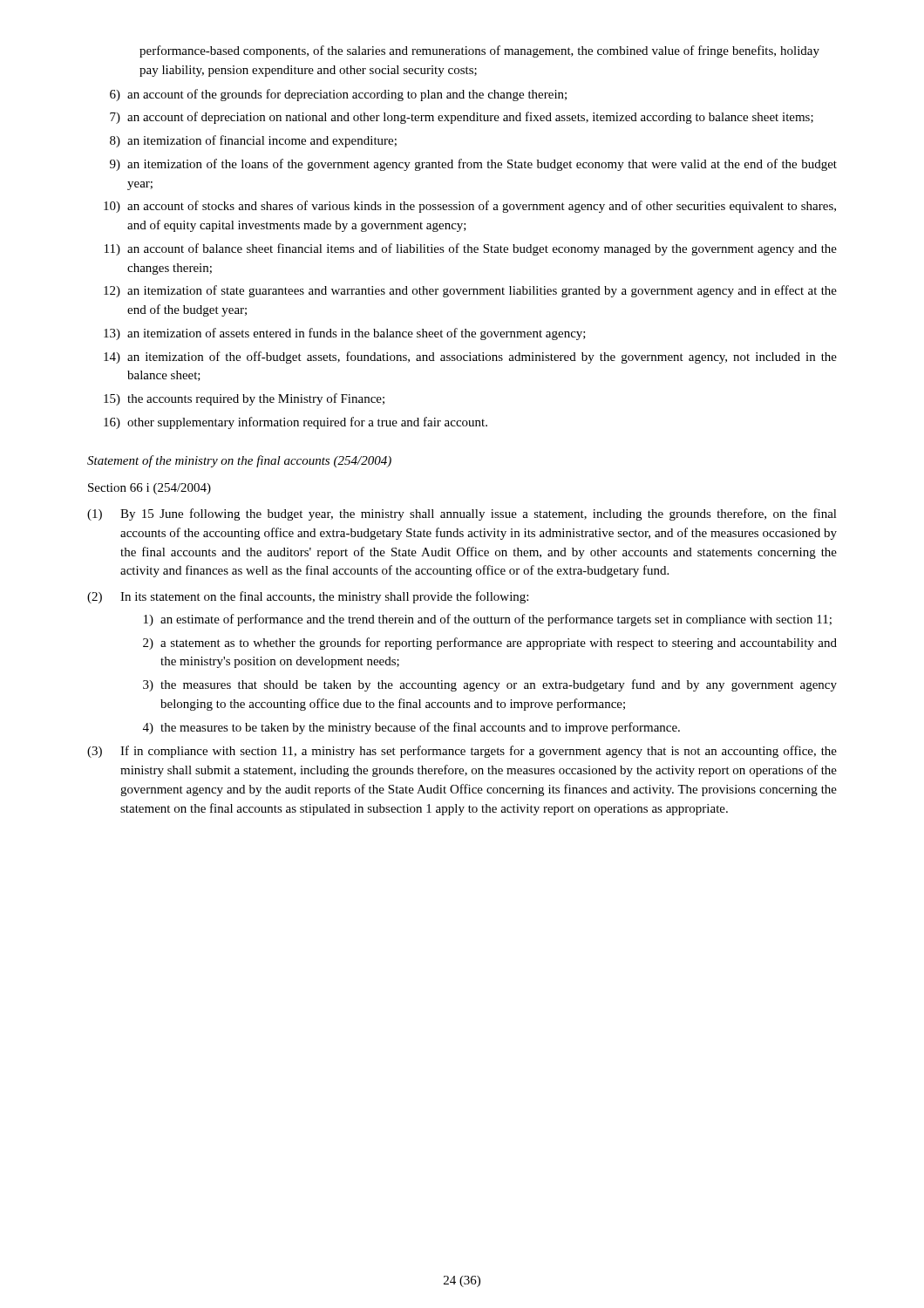The image size is (924, 1308).
Task: Point to the text starting "performance-based components, of the salaries and"
Action: coord(479,60)
